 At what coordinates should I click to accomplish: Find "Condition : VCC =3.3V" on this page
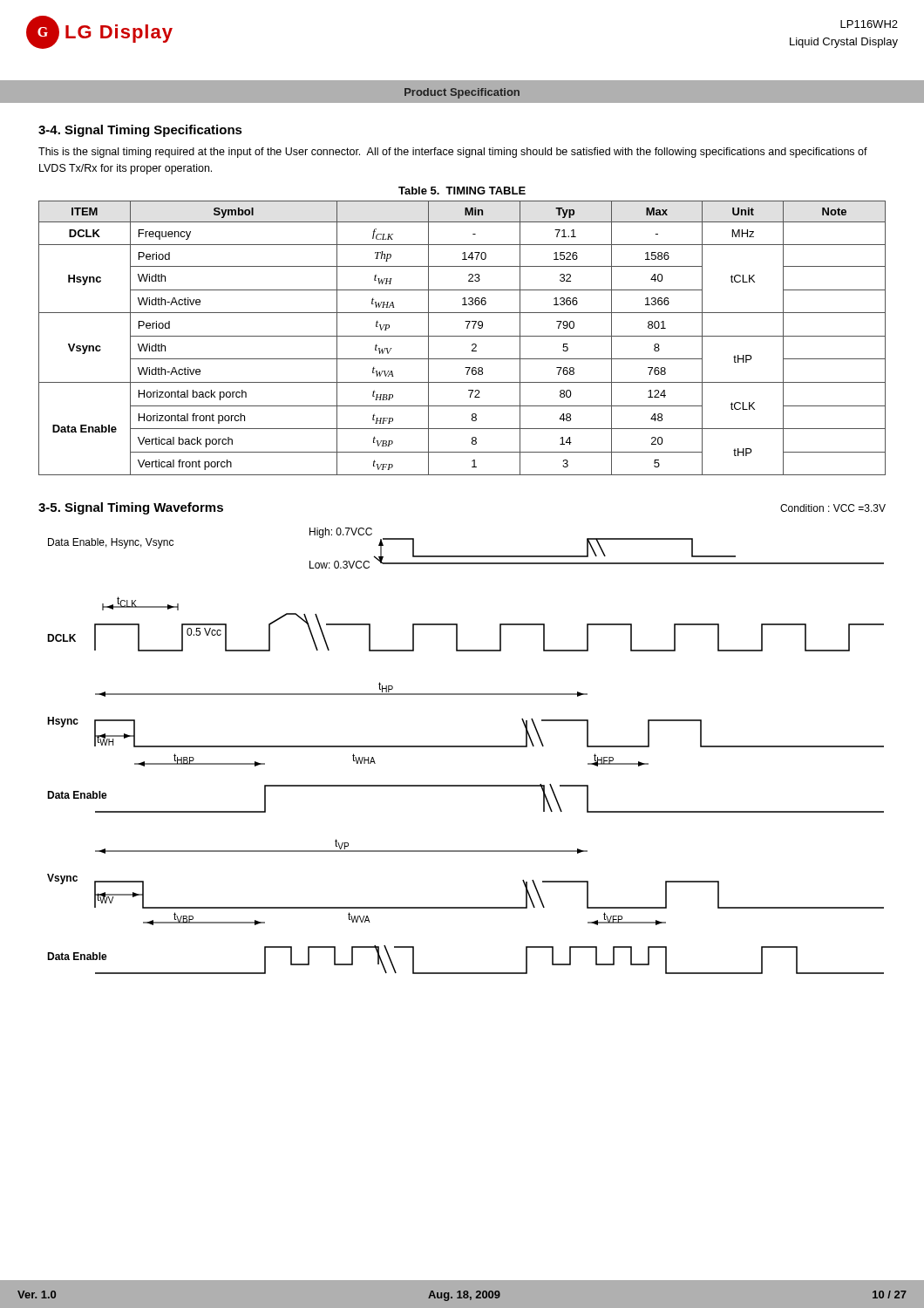(833, 509)
